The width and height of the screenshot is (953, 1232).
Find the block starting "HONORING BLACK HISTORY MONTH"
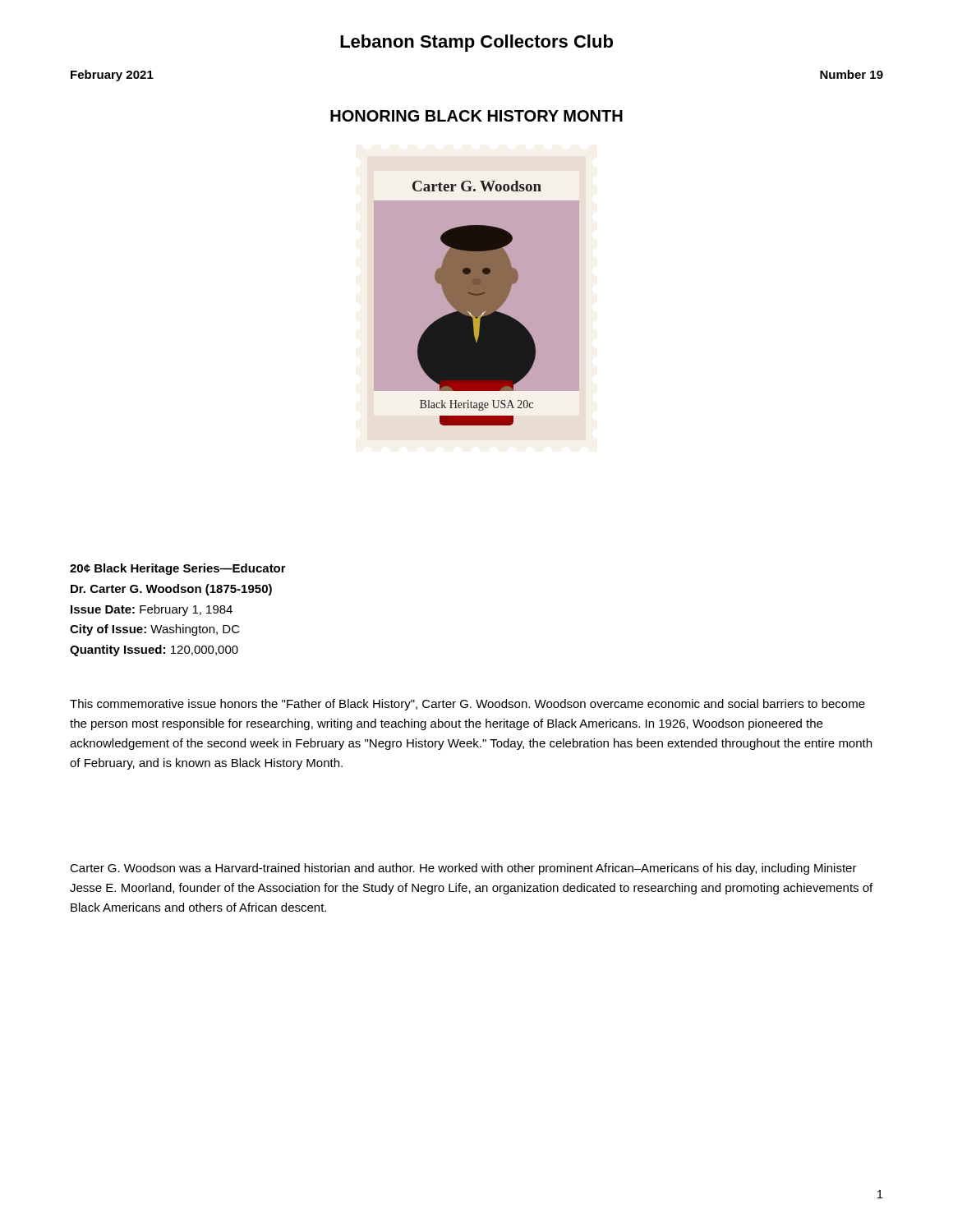[476, 116]
